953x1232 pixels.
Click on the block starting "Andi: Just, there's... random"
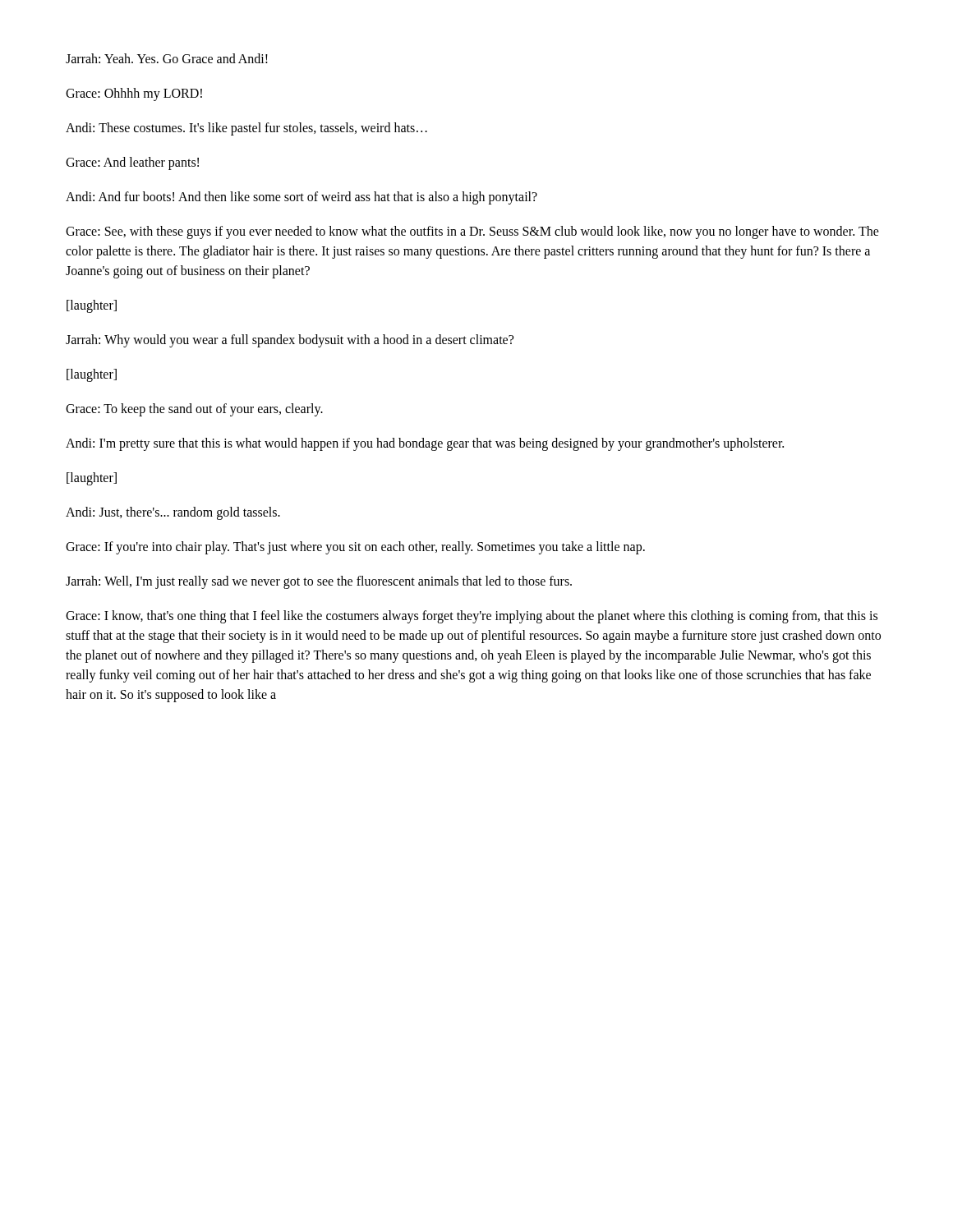click(173, 512)
